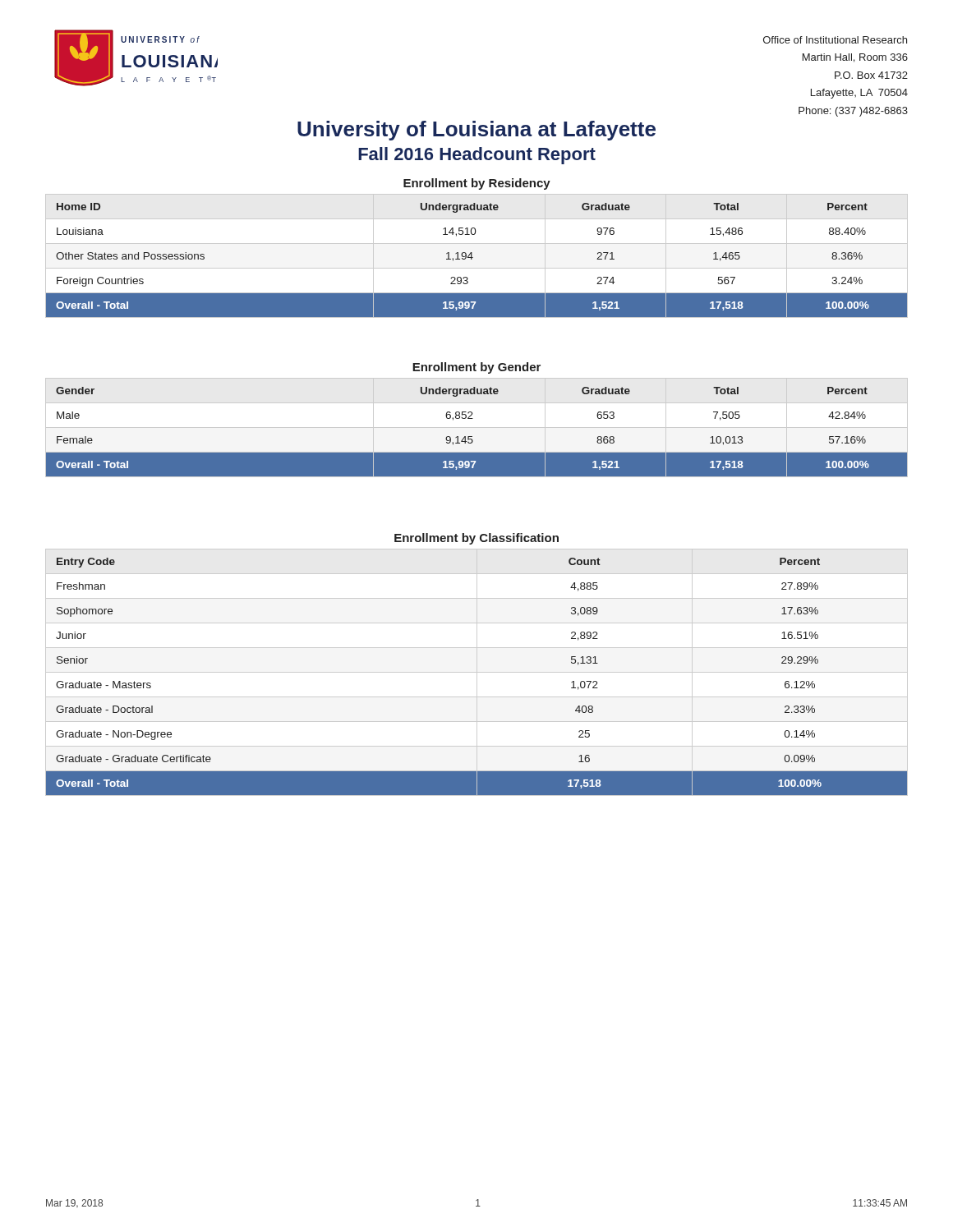The image size is (953, 1232).
Task: Click on the table containing "Other States and Possessions"
Action: pos(476,256)
